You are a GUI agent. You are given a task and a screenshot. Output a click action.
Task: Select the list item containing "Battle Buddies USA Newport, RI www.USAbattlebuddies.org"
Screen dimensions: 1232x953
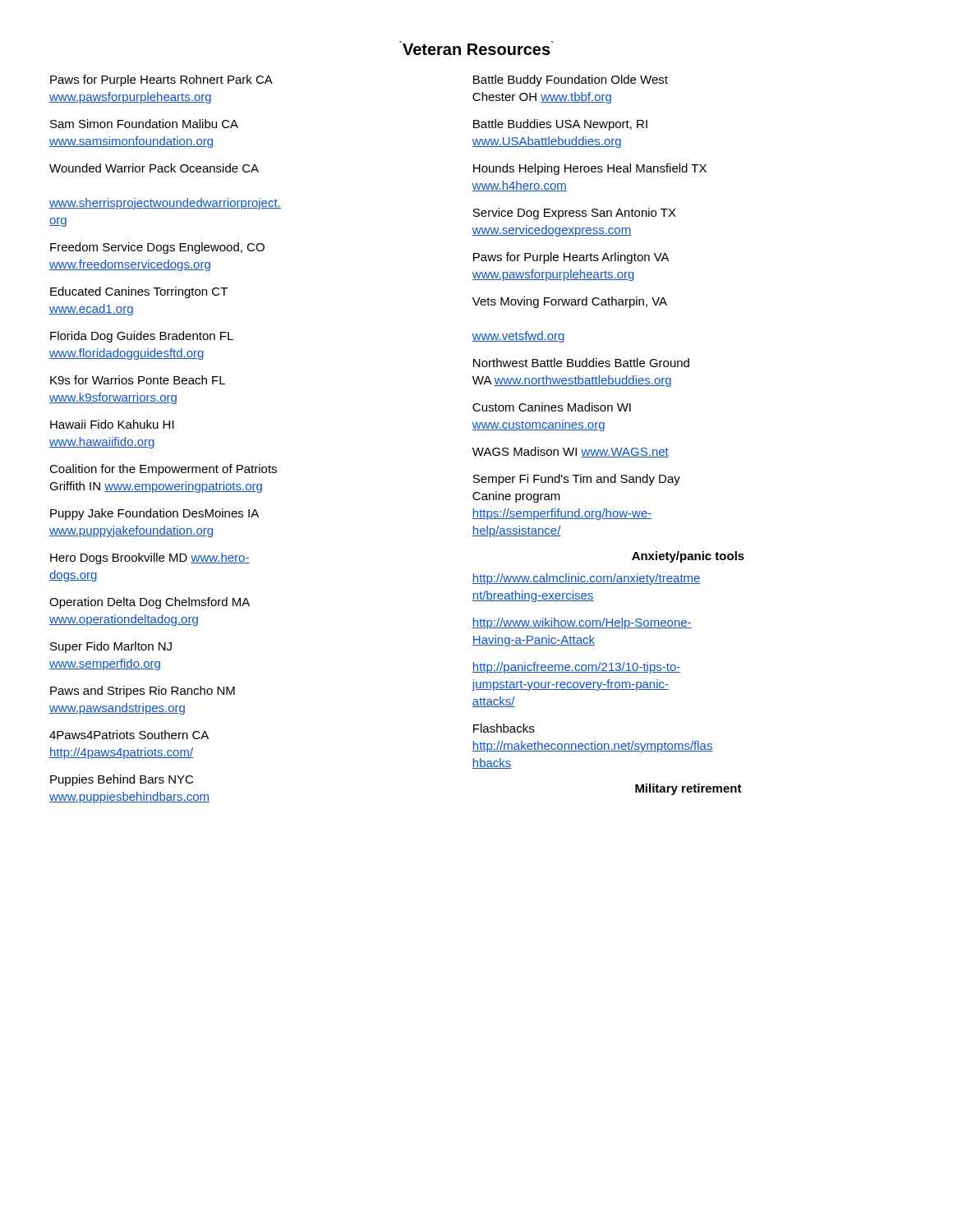(x=560, y=132)
